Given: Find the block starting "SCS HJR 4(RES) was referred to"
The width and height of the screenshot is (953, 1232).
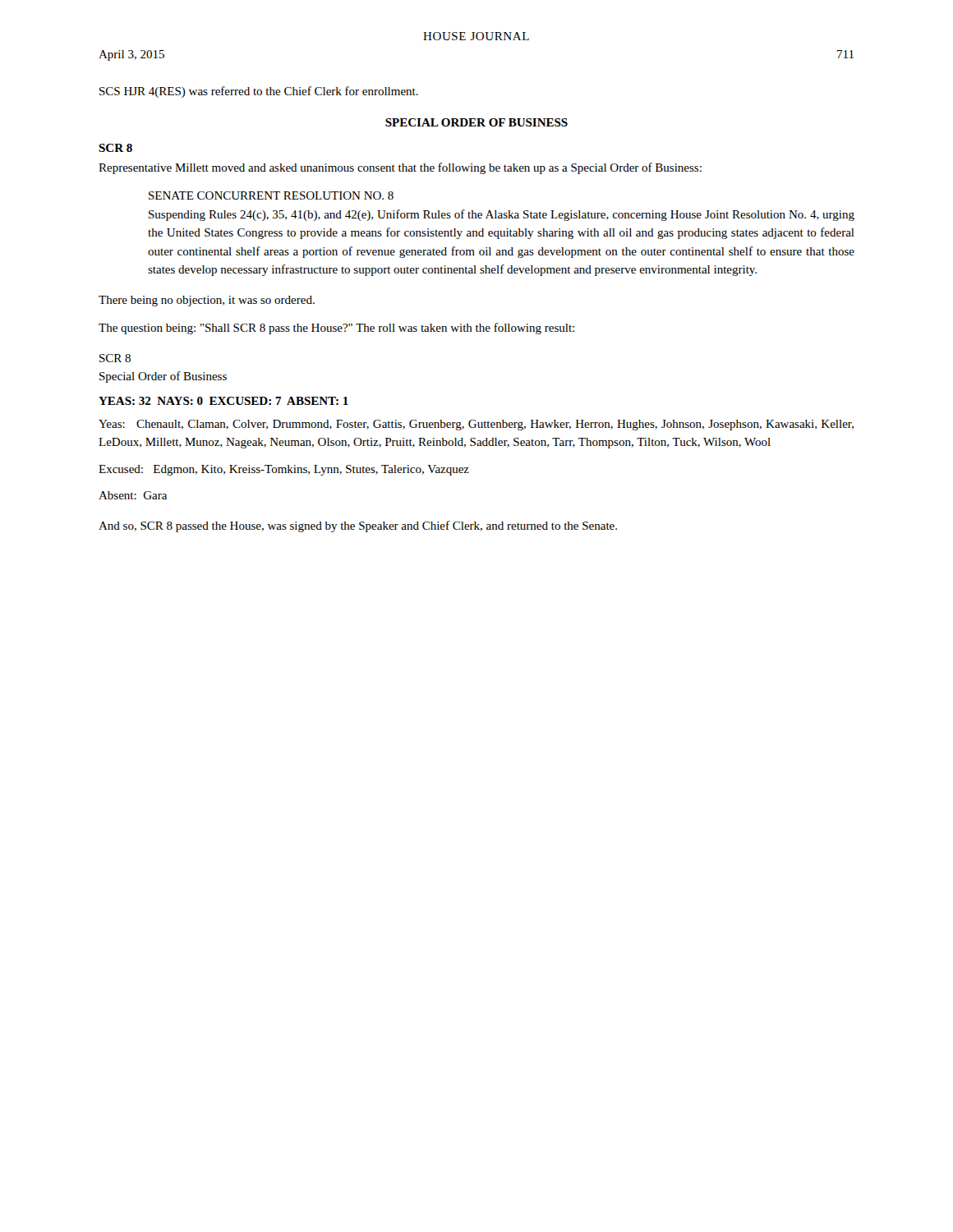Looking at the screenshot, I should (259, 92).
